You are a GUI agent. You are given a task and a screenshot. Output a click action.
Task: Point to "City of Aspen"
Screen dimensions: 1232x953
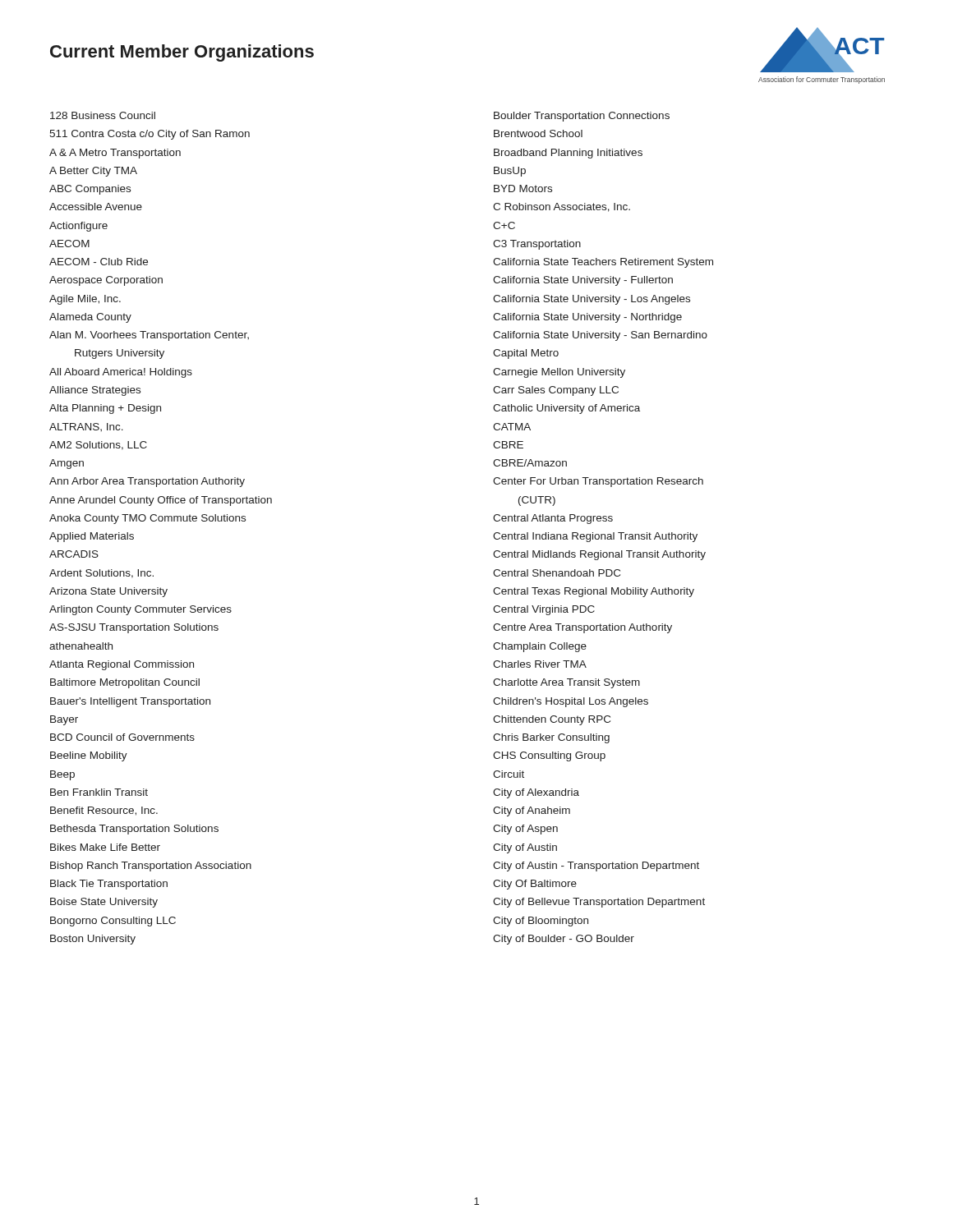526,829
